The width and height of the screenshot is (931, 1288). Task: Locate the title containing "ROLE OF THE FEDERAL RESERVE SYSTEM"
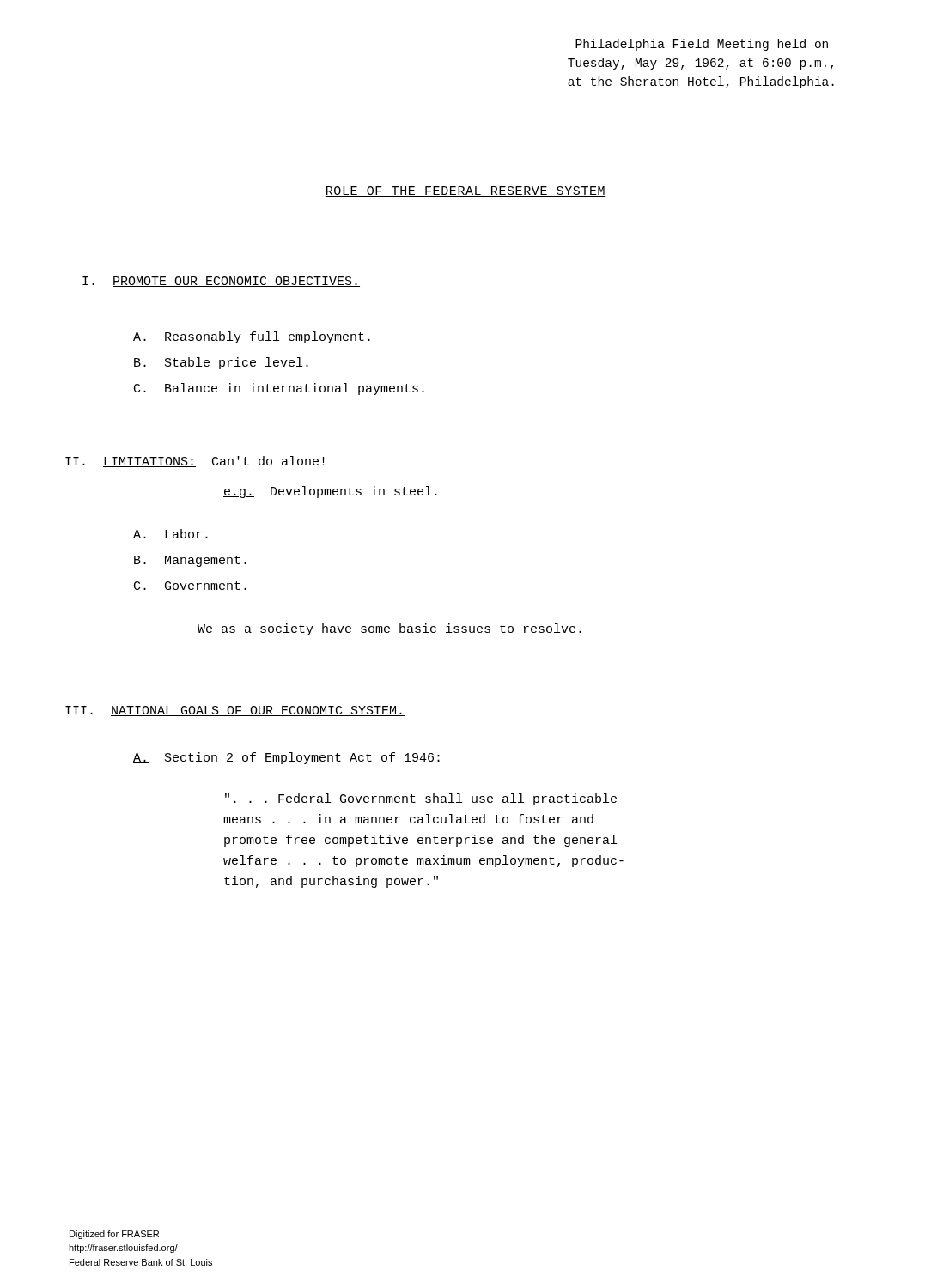point(466,192)
